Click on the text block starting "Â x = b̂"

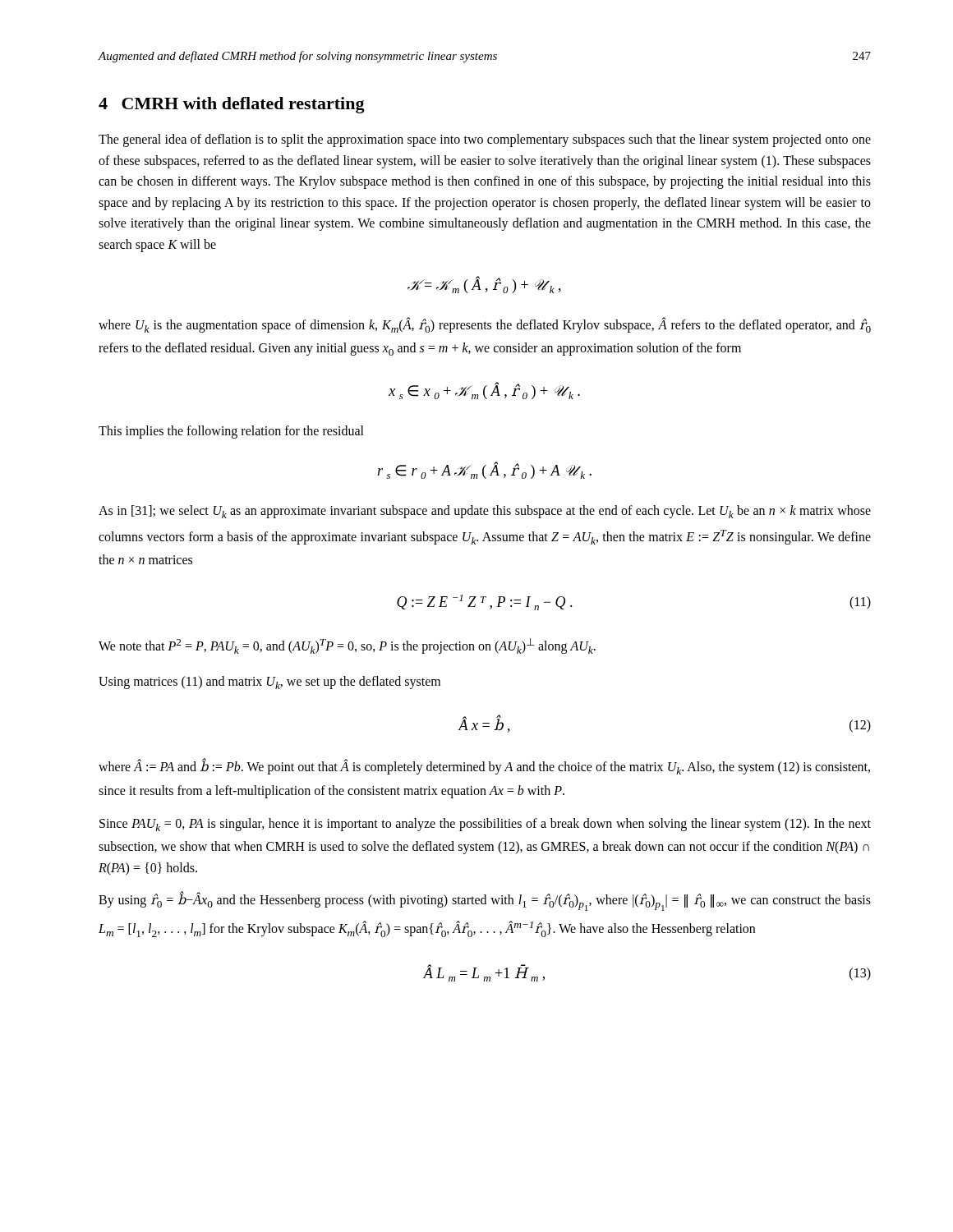tap(474, 723)
